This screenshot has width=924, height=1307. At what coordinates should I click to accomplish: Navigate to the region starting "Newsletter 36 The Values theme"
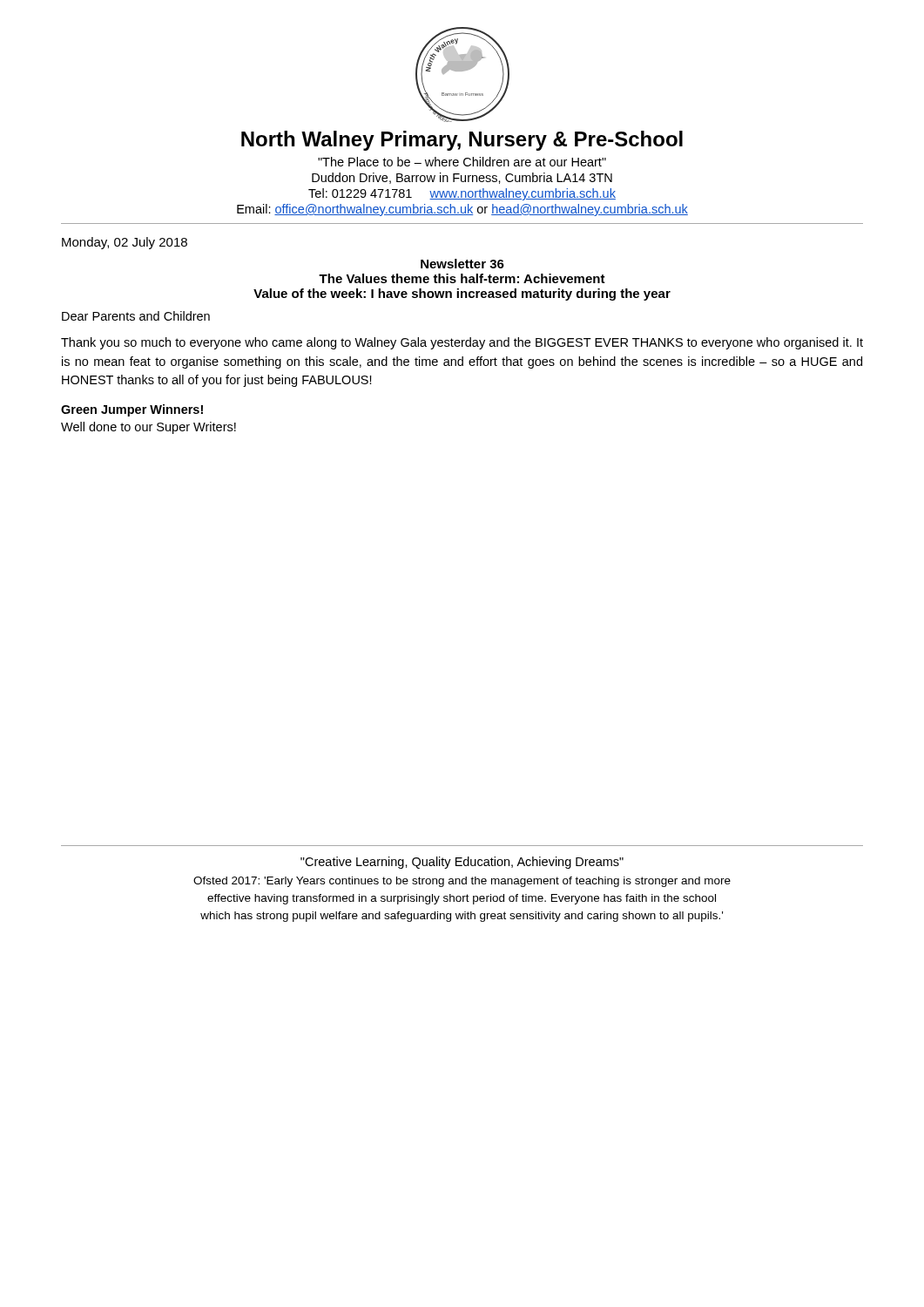click(462, 278)
